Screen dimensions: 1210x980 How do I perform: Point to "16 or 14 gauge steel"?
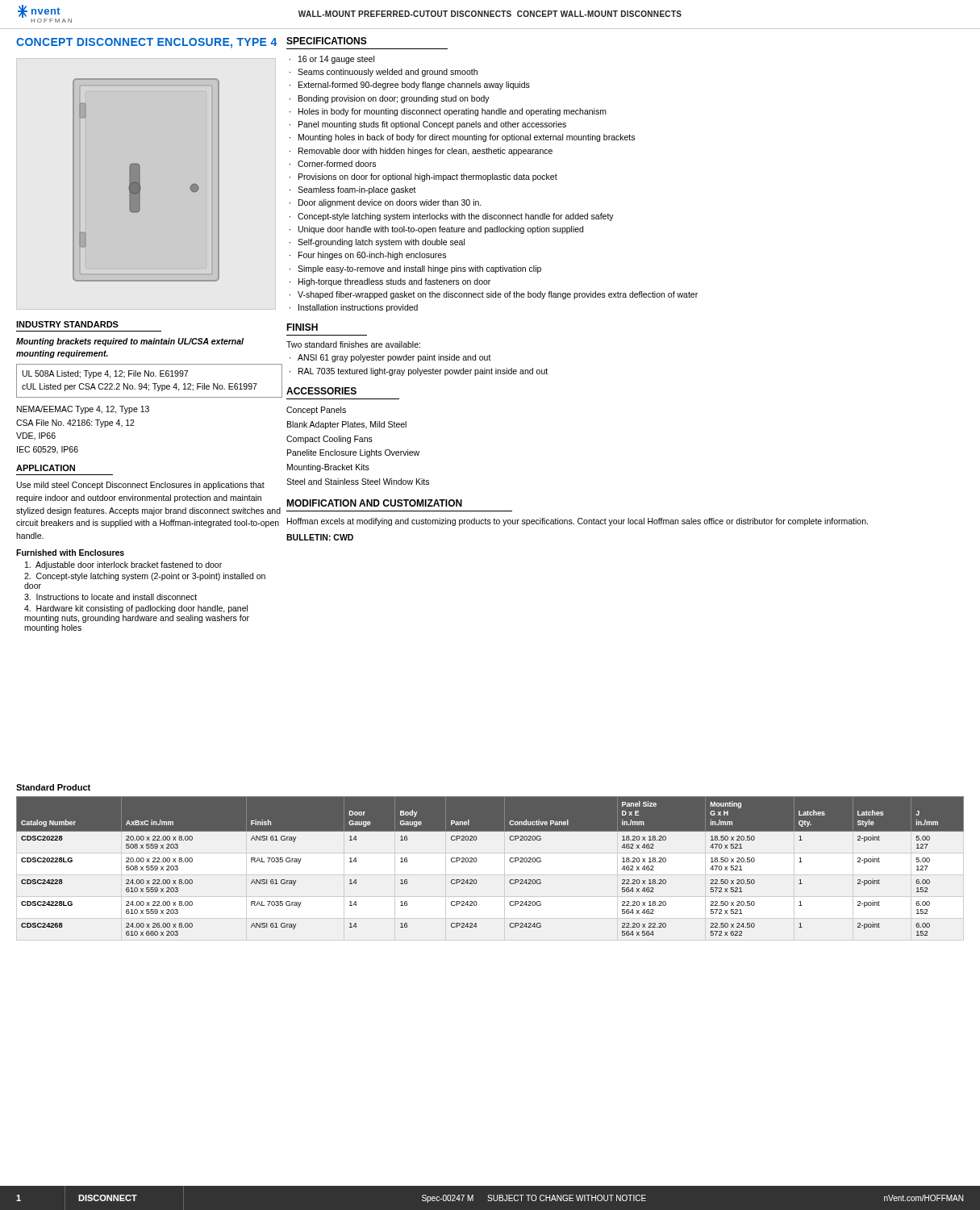[x=336, y=59]
